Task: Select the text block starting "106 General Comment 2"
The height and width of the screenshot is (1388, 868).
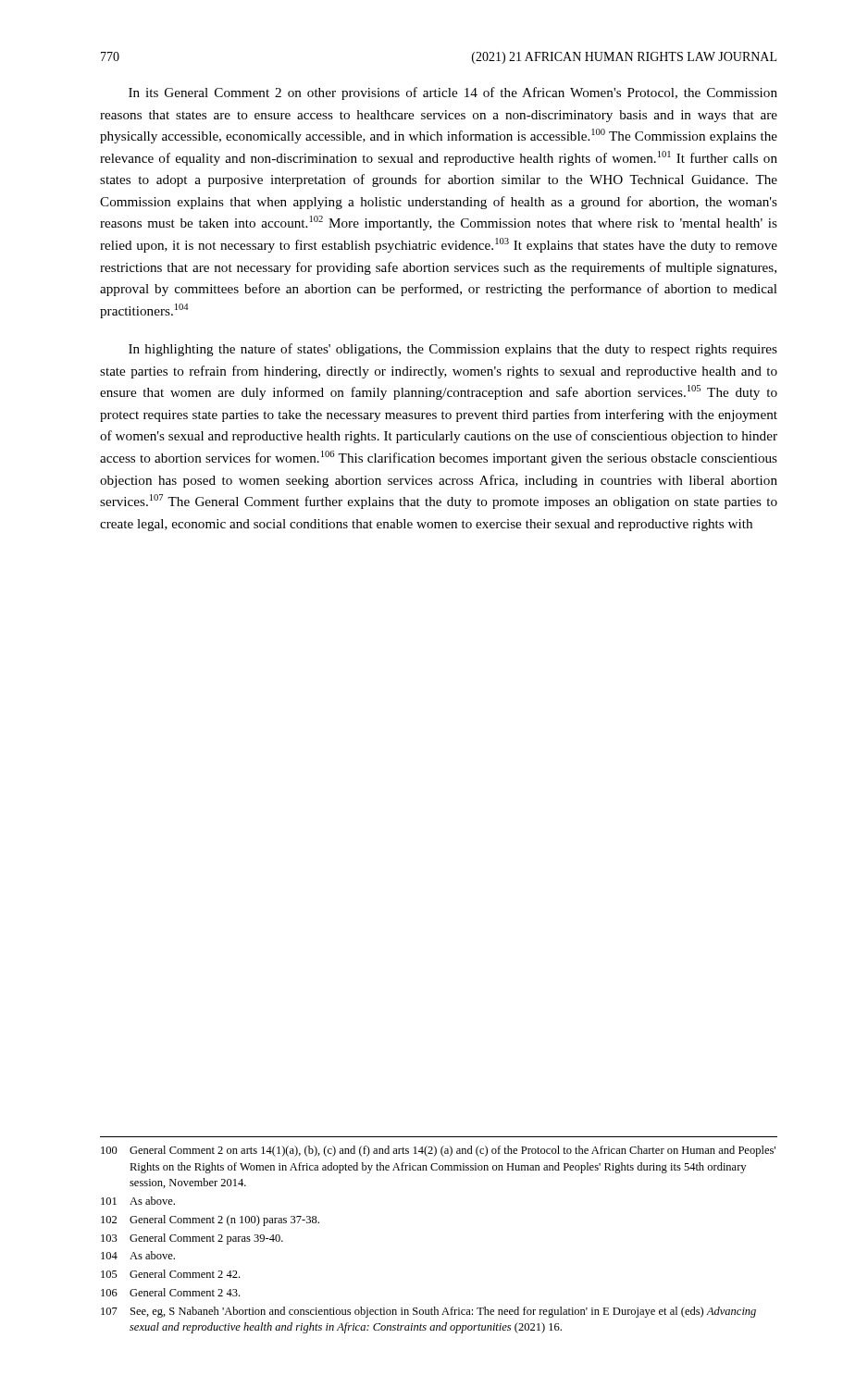Action: (170, 1292)
